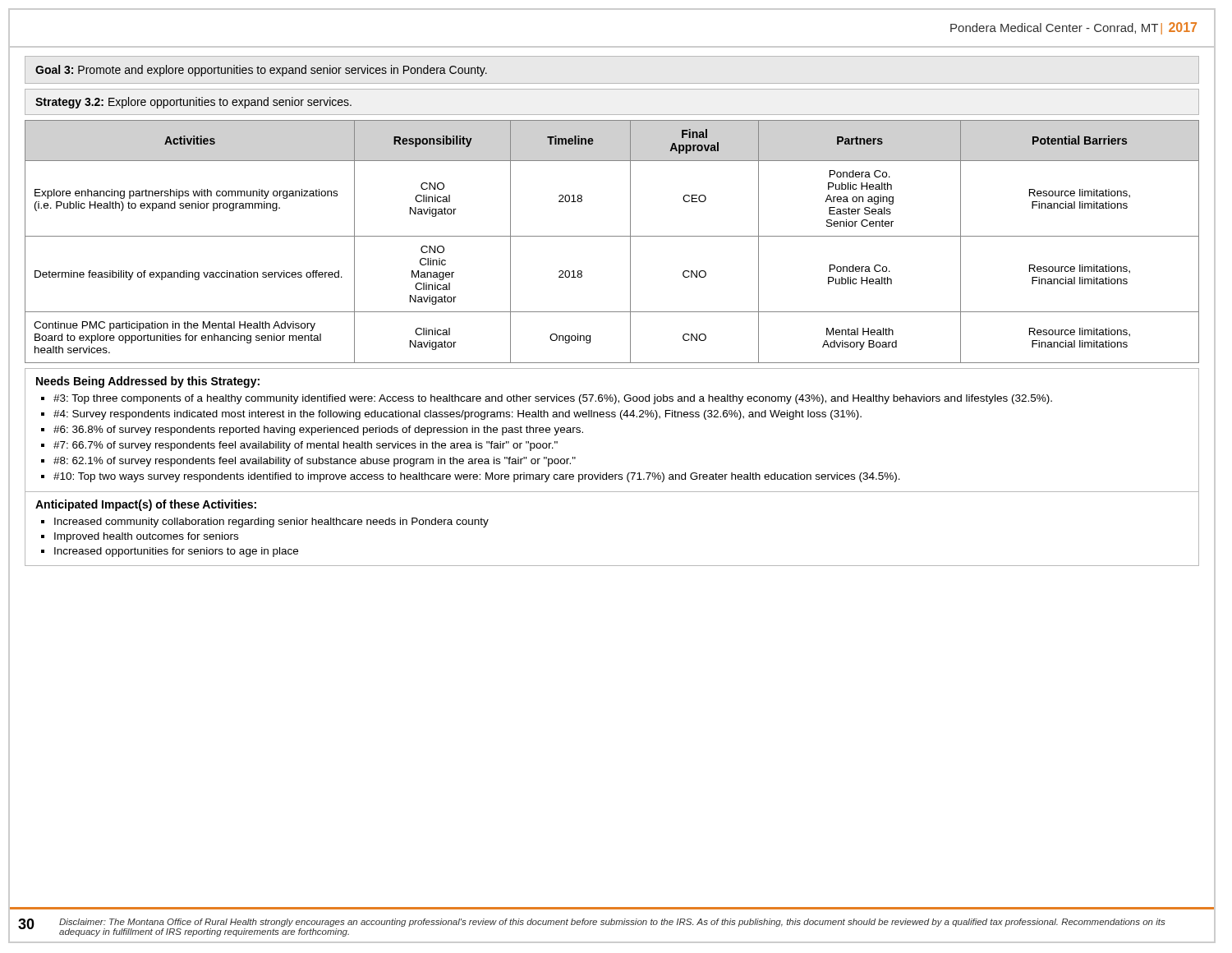Locate the text "Needs Being Addressed by this Strategy:"
The width and height of the screenshot is (1232, 953).
(x=148, y=381)
